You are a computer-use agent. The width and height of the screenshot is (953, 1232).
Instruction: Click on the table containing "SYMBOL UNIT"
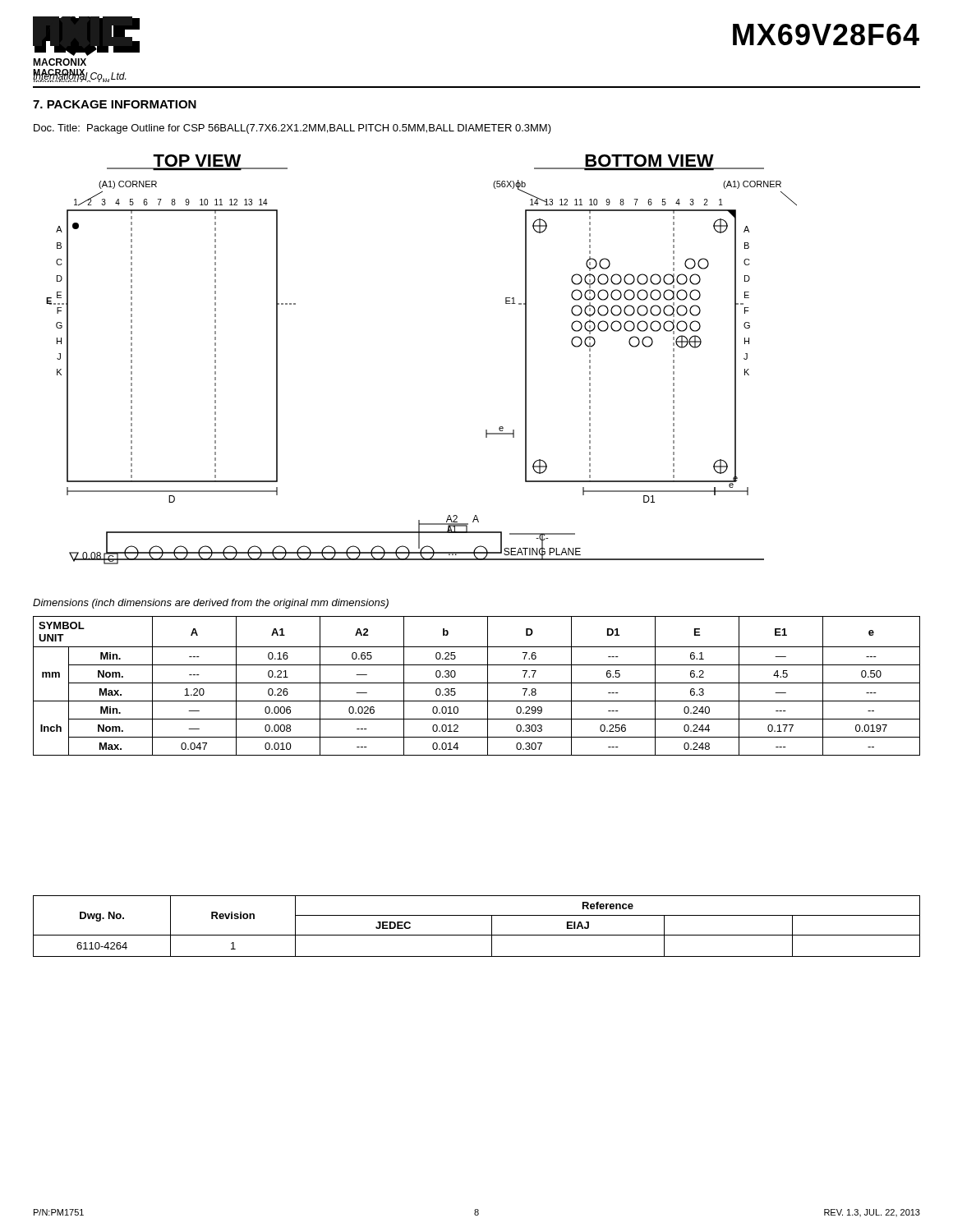point(476,686)
